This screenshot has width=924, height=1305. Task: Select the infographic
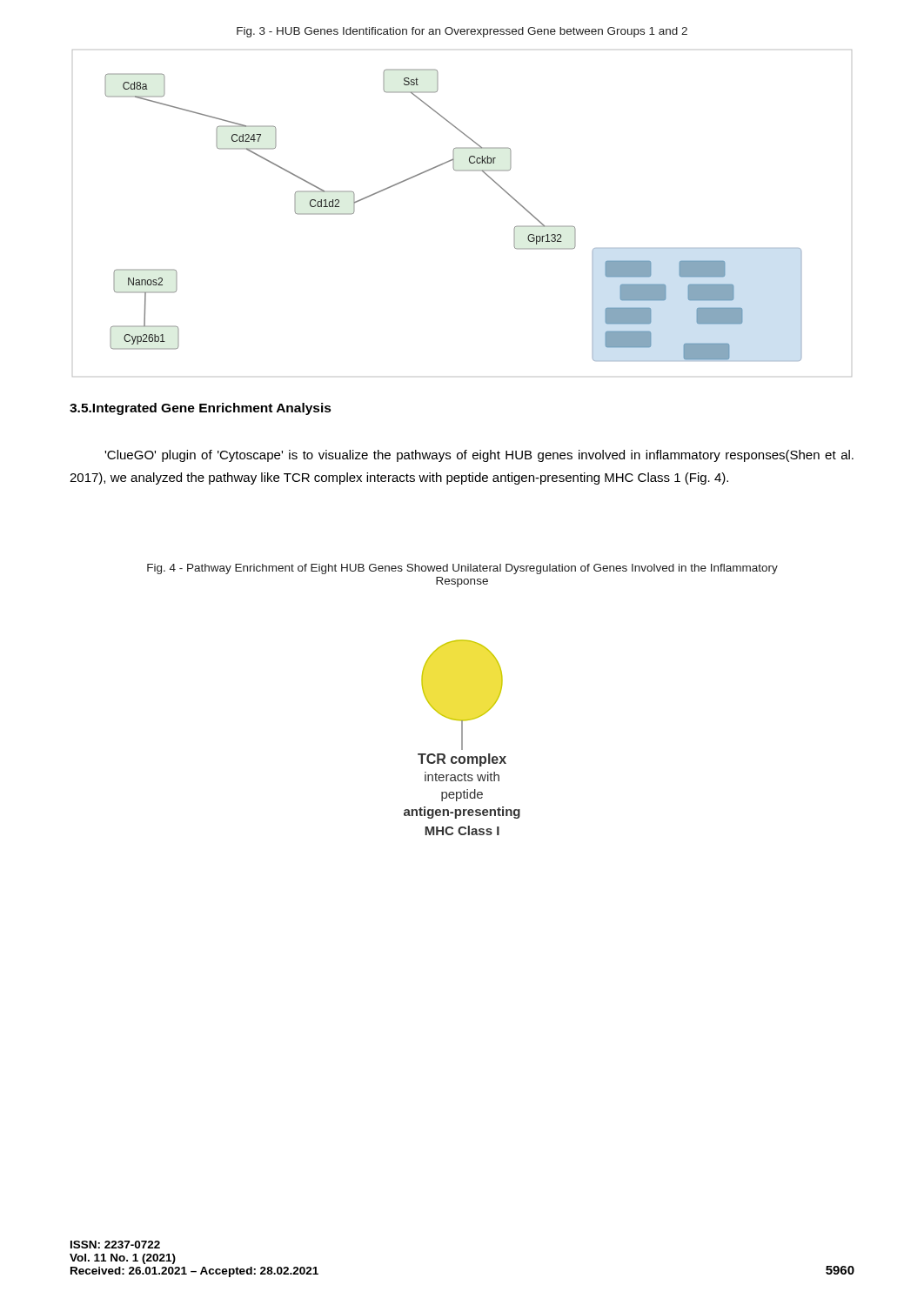[x=462, y=757]
